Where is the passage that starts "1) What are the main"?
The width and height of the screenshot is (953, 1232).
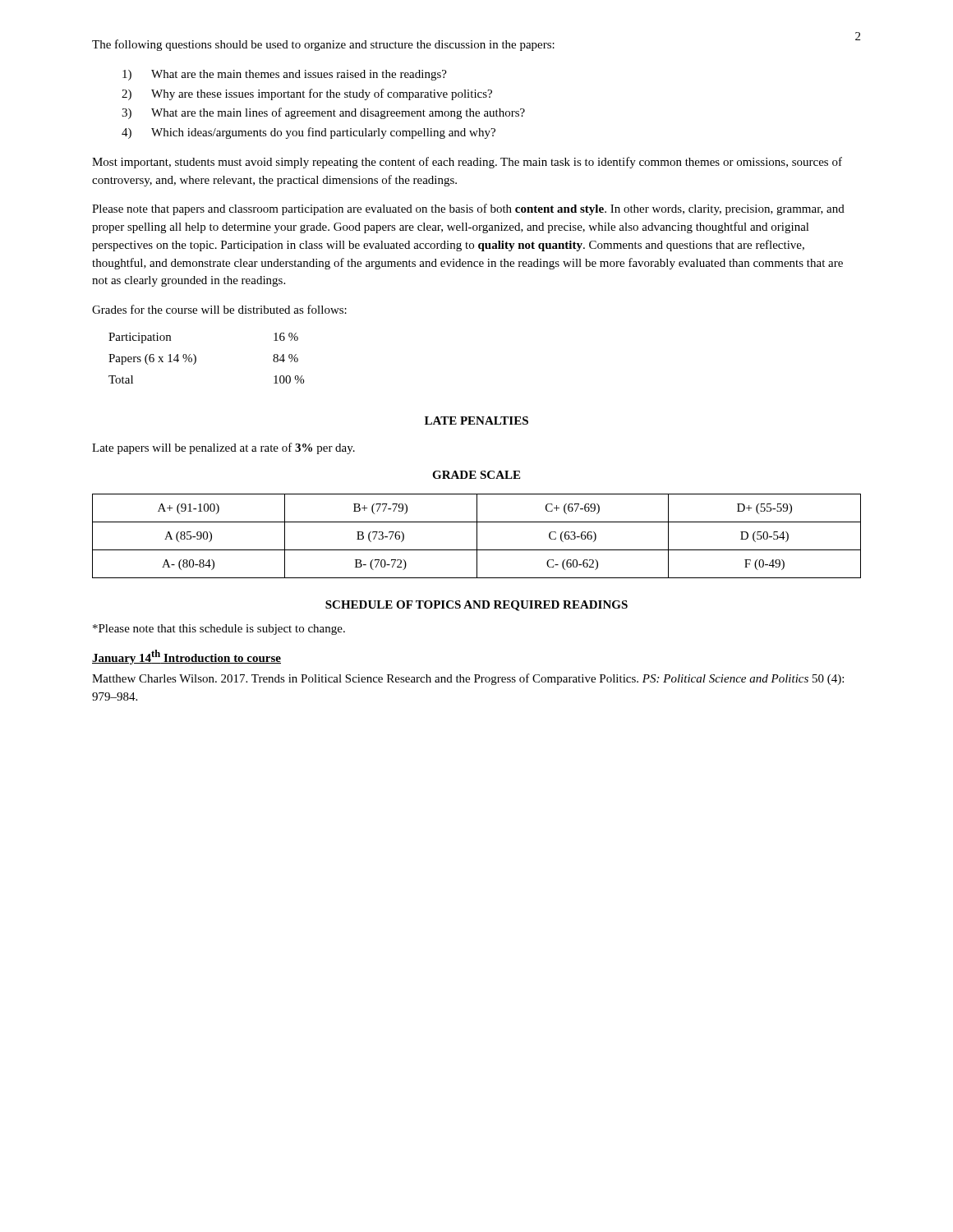[x=285, y=75]
